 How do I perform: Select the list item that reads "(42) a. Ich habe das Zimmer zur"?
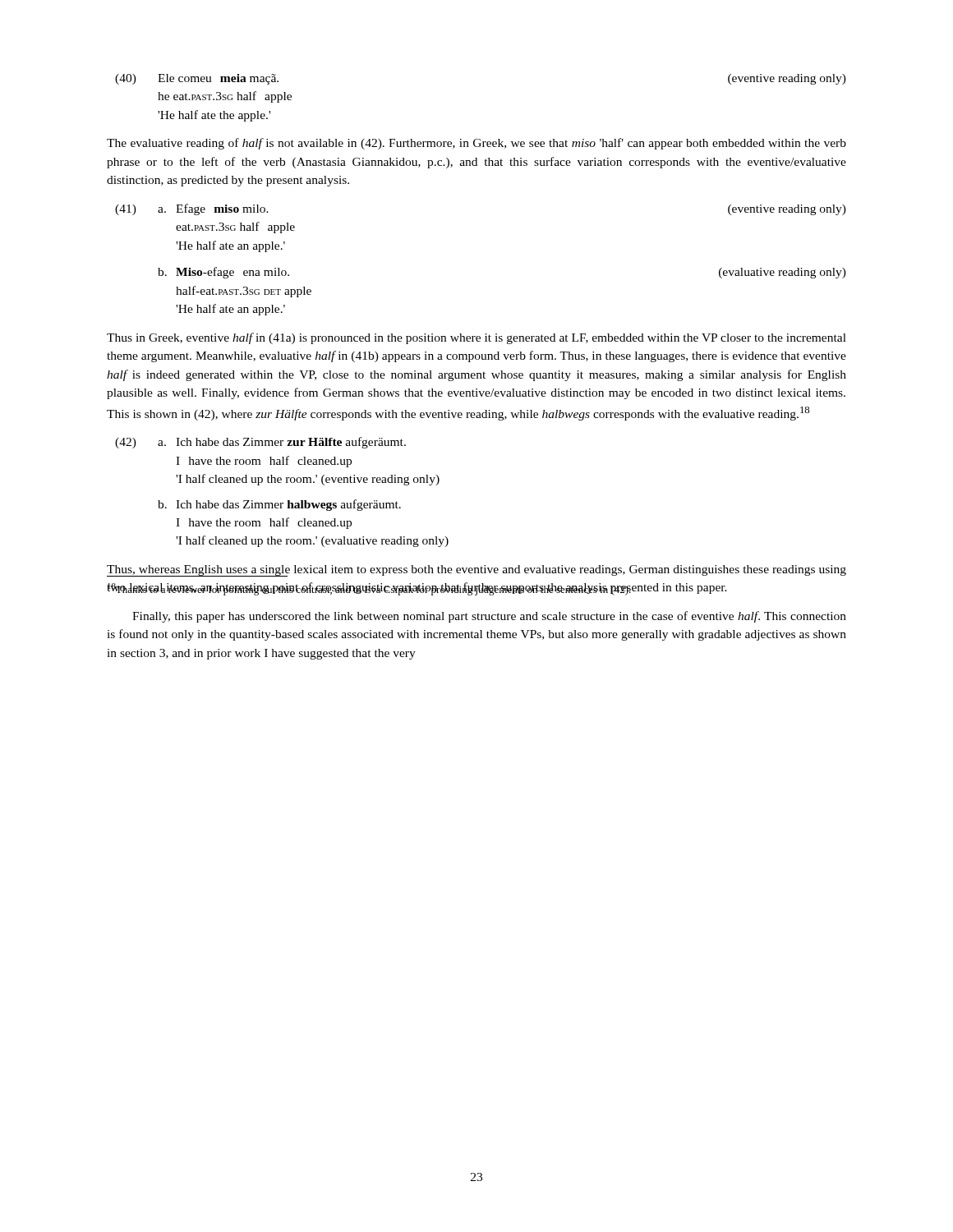[260, 443]
